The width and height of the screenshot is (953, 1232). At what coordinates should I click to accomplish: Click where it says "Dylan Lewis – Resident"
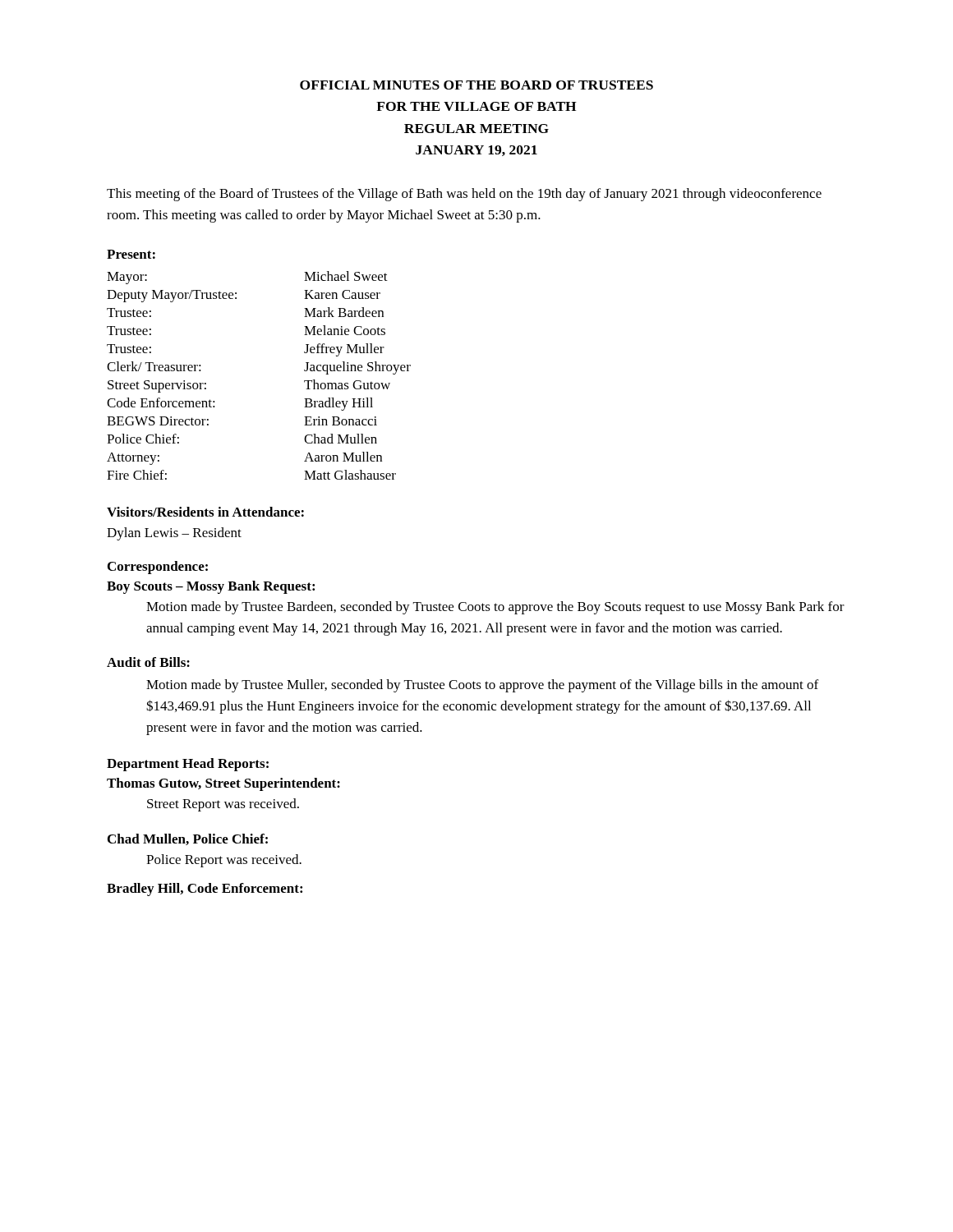(x=174, y=532)
